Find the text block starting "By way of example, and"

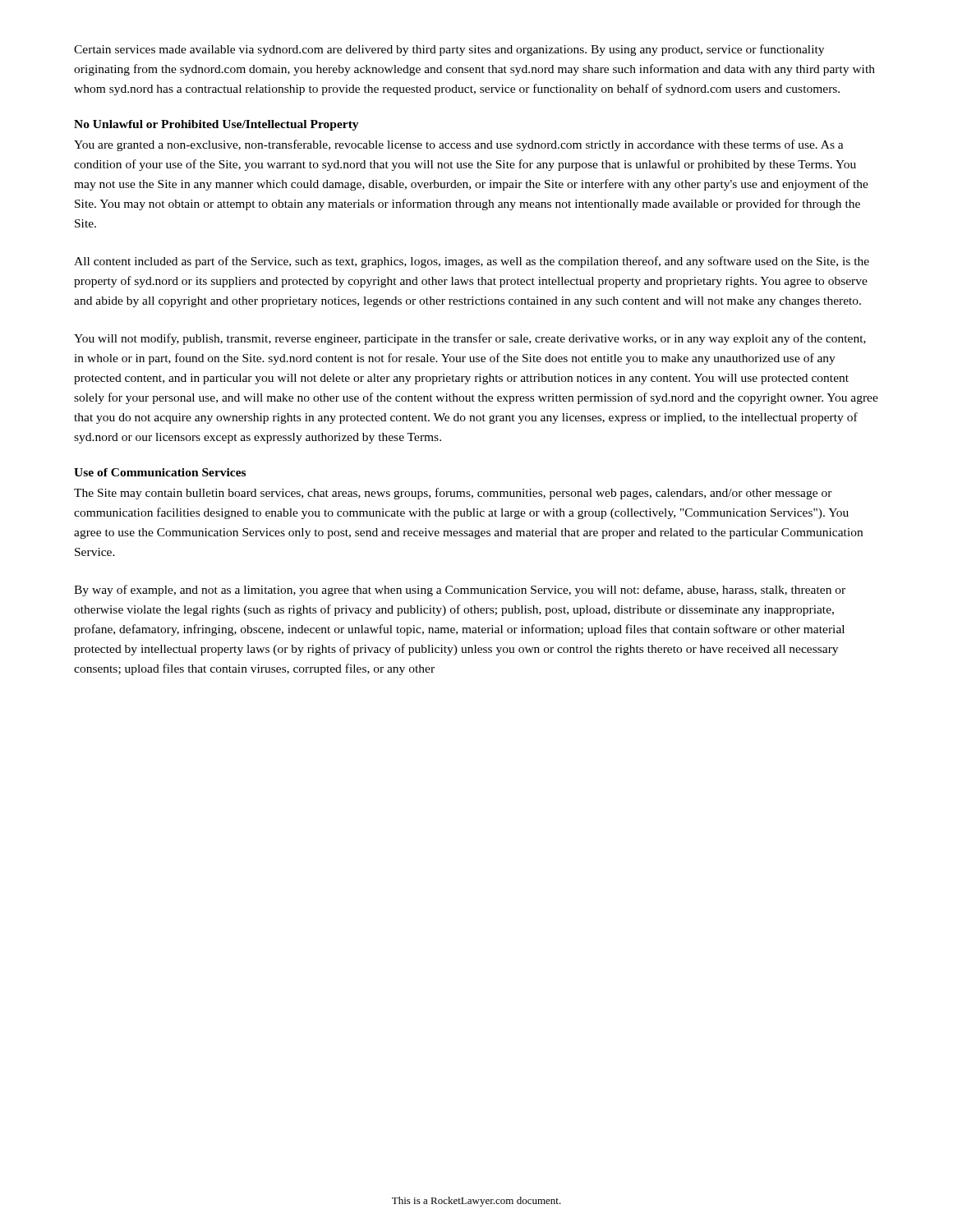click(460, 629)
